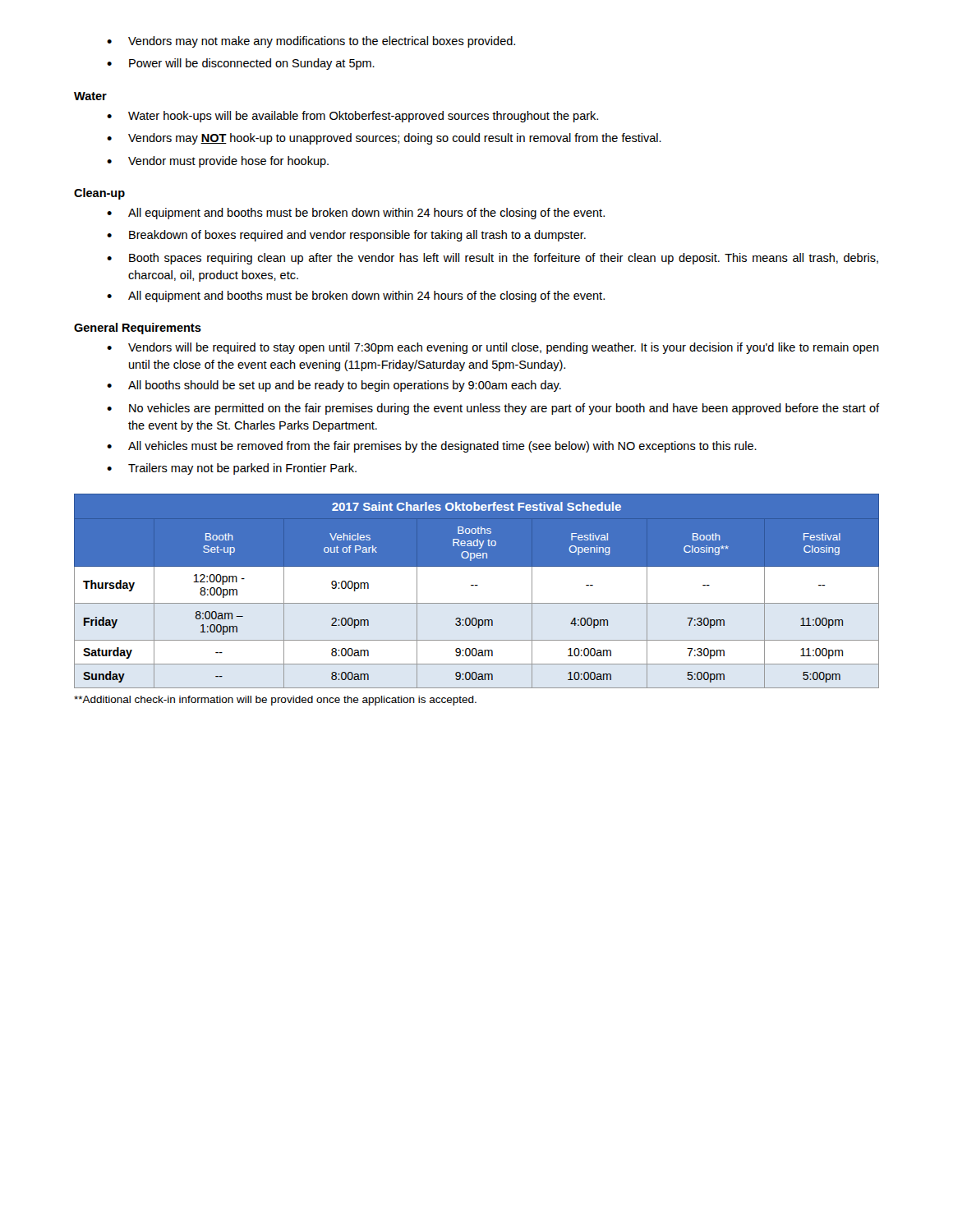Find the block on this page that starts "• Vendors will"
Image resolution: width=953 pixels, height=1232 pixels.
[493, 357]
